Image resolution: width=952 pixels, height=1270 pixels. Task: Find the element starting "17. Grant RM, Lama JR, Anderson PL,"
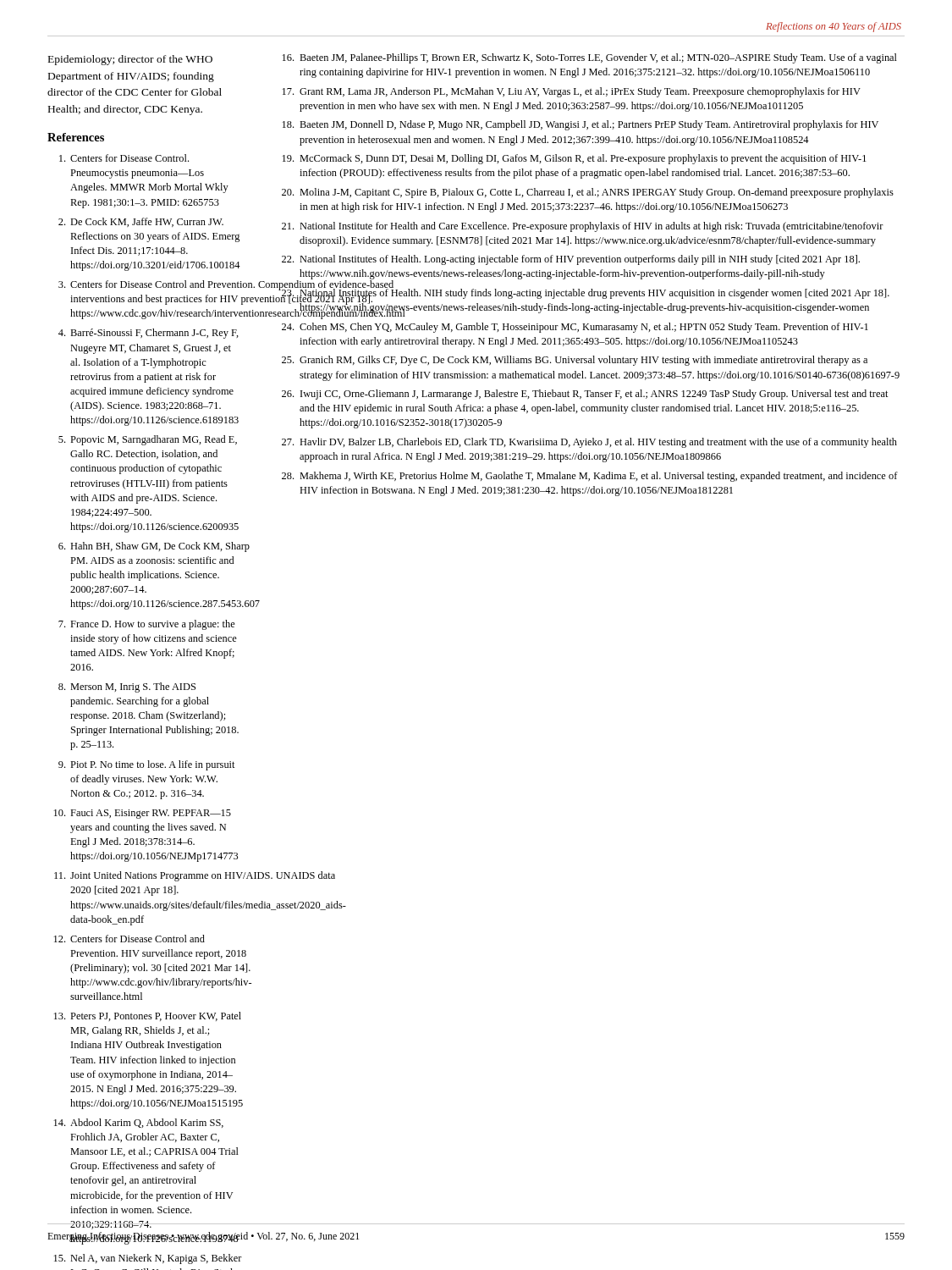pos(586,99)
